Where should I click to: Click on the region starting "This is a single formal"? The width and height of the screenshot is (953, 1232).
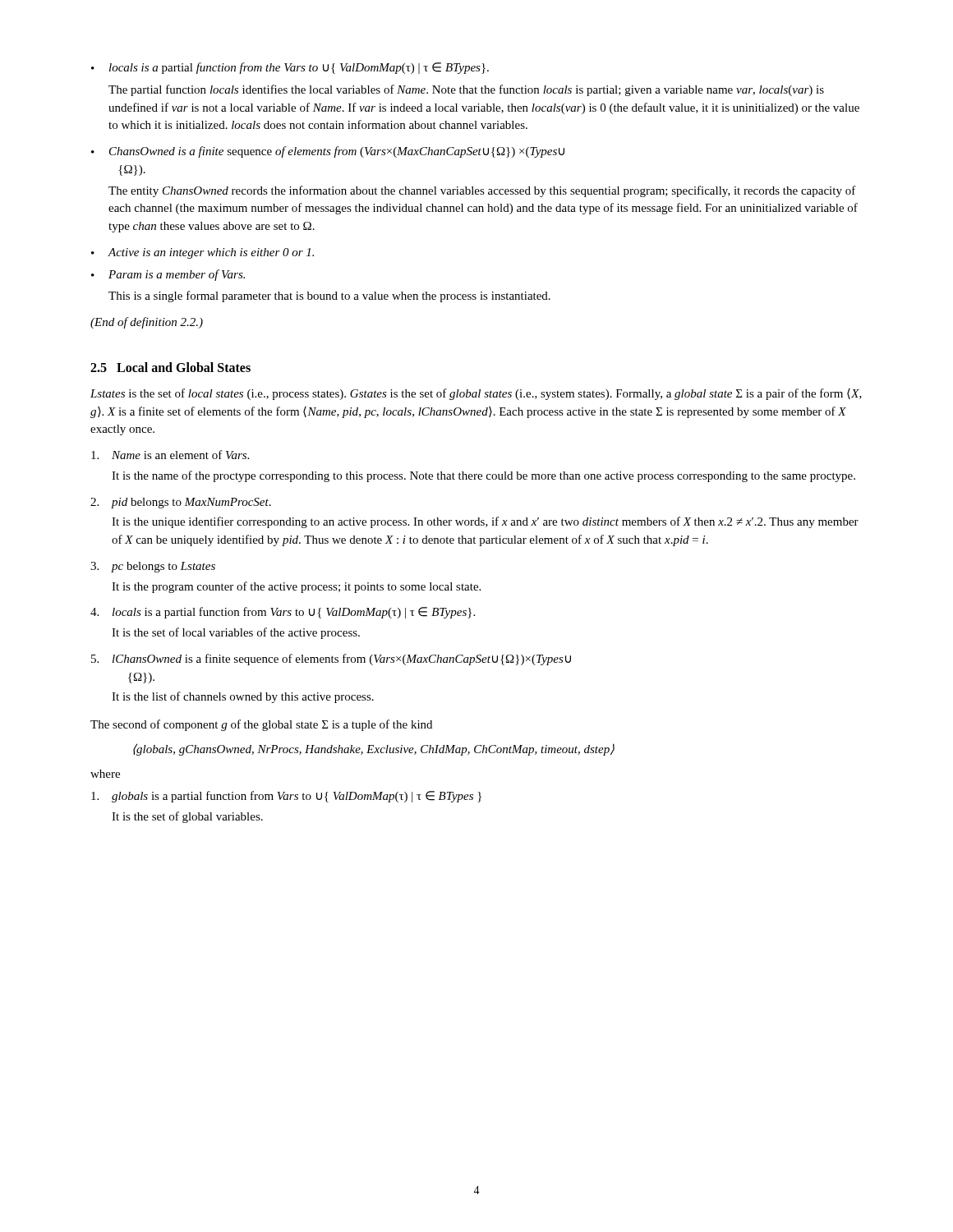(x=330, y=296)
